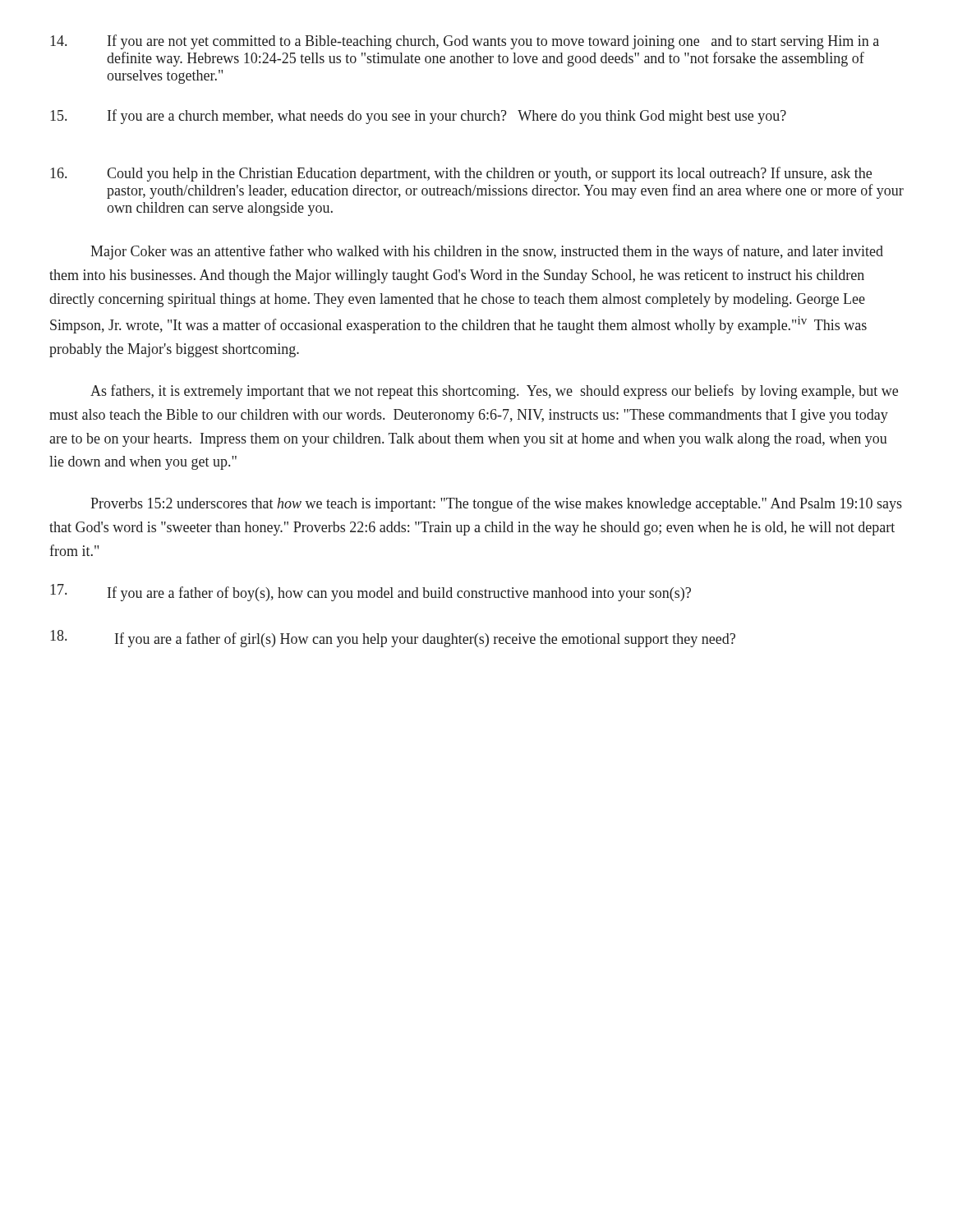The height and width of the screenshot is (1232, 953).
Task: Find the region starting "As fathers, it is extremely important that"
Action: 476,427
